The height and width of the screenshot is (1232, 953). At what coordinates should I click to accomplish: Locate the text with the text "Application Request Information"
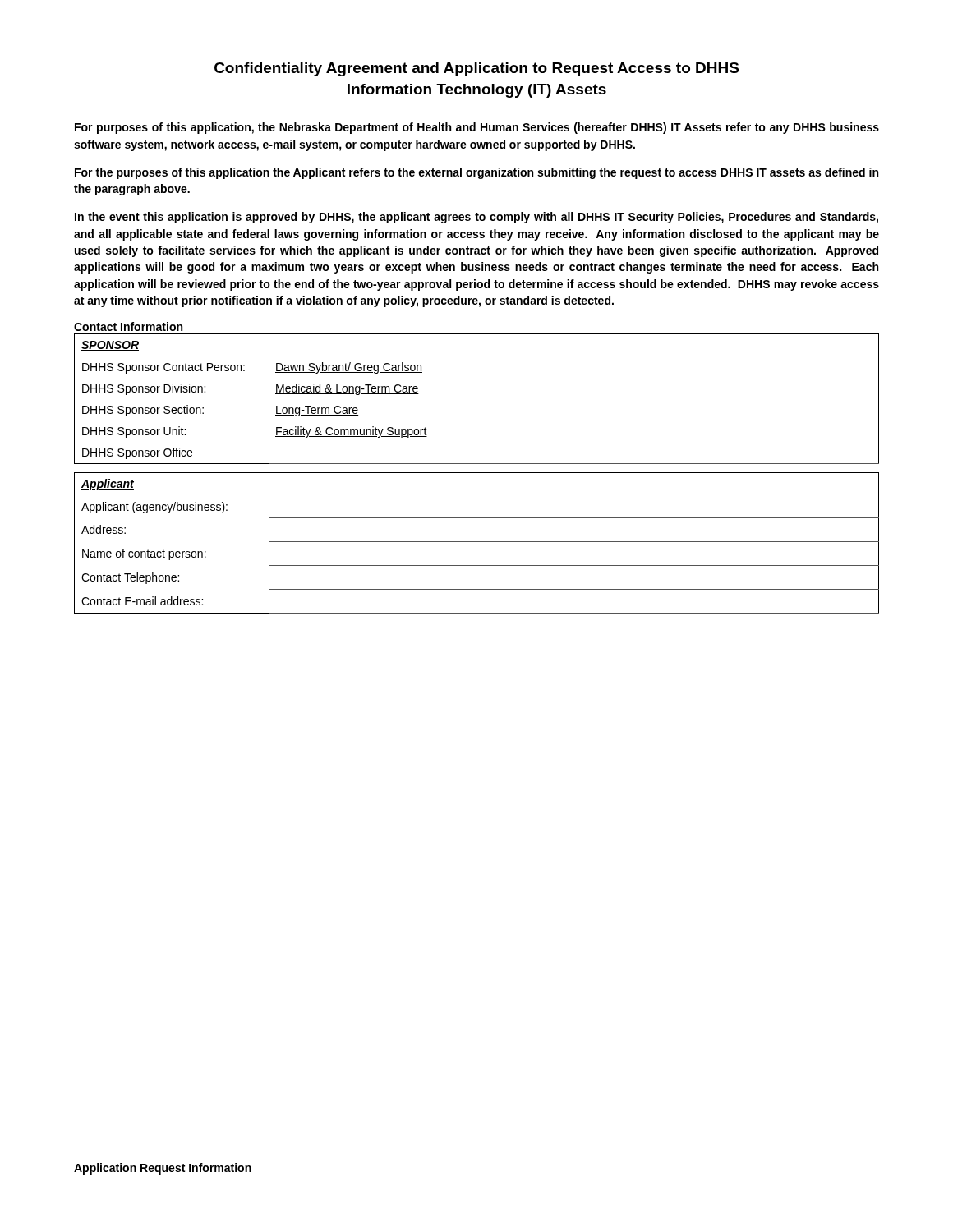pyautogui.click(x=163, y=1168)
